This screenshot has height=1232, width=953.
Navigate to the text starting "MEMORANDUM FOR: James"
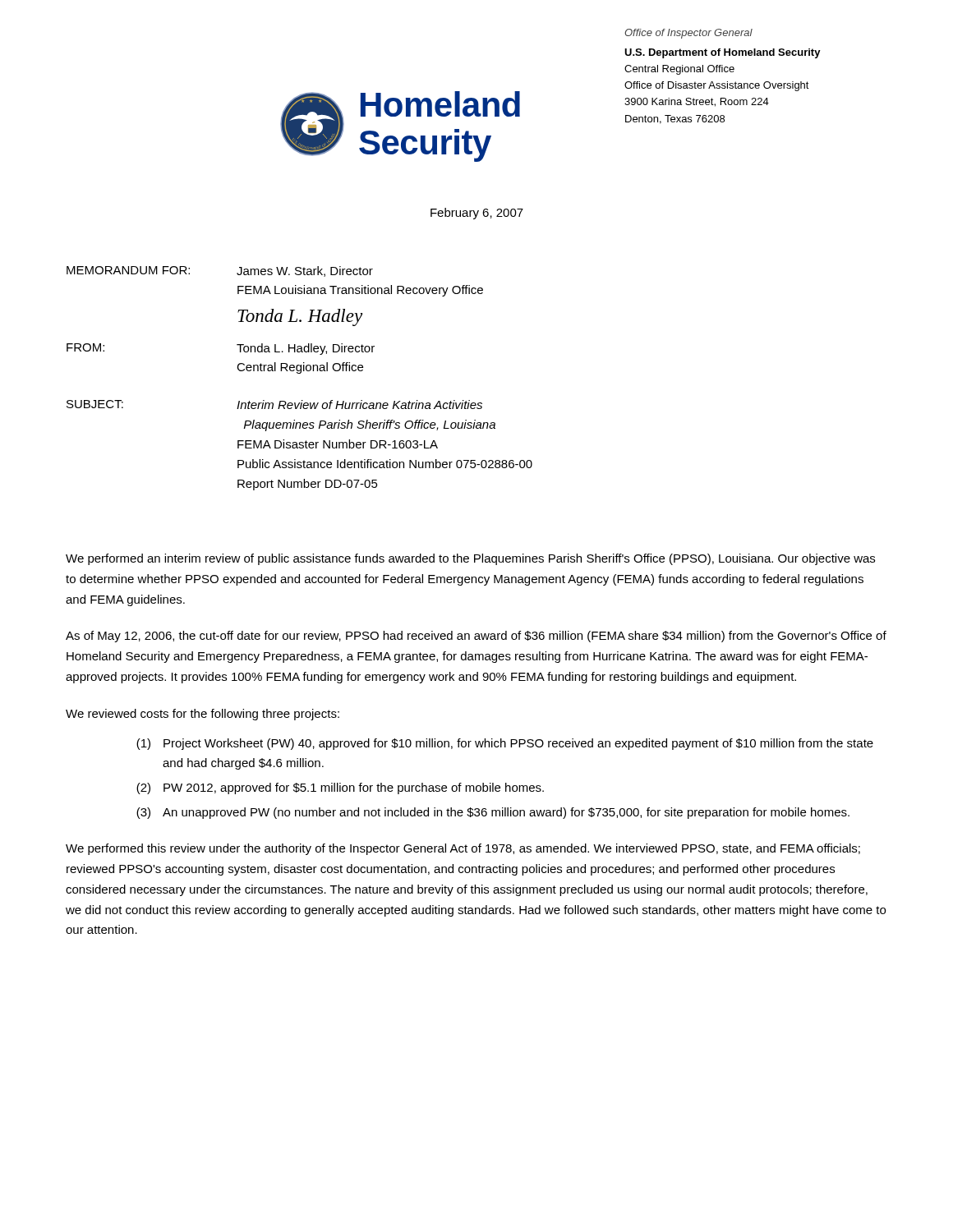[x=476, y=296]
